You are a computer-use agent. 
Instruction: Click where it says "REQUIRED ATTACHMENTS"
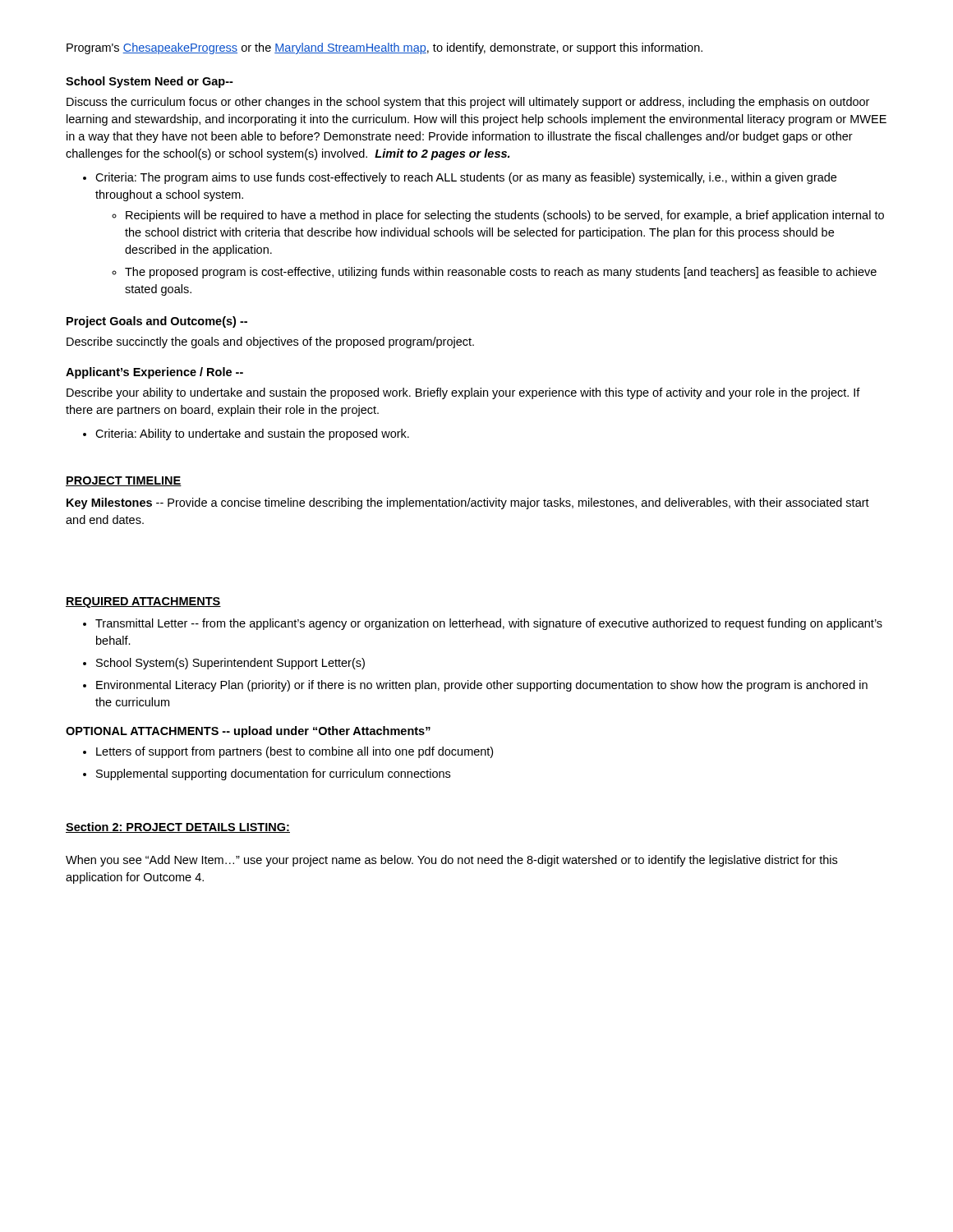pyautogui.click(x=143, y=602)
